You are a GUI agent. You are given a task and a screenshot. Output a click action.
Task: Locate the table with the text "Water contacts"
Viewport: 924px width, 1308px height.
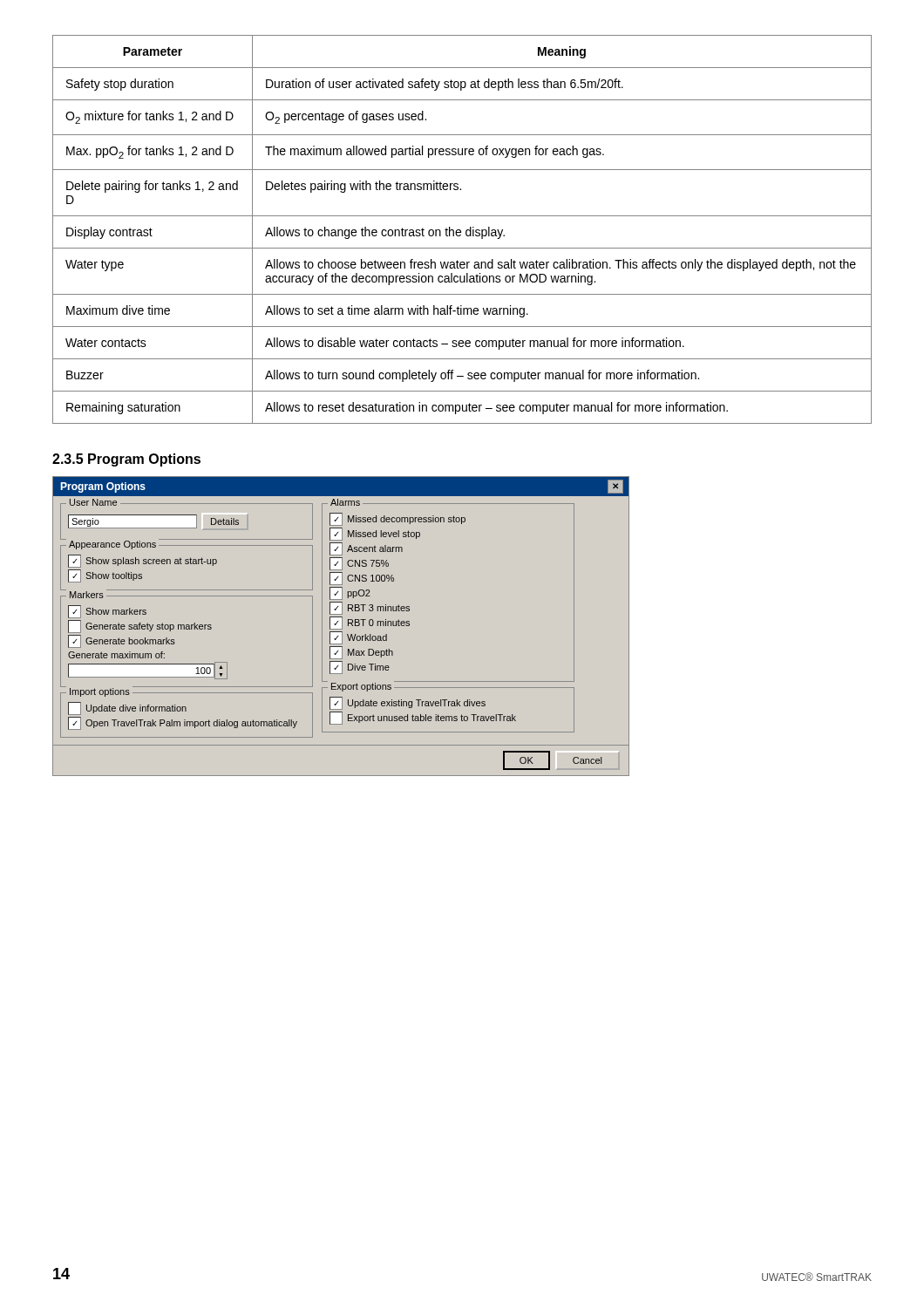click(x=462, y=229)
